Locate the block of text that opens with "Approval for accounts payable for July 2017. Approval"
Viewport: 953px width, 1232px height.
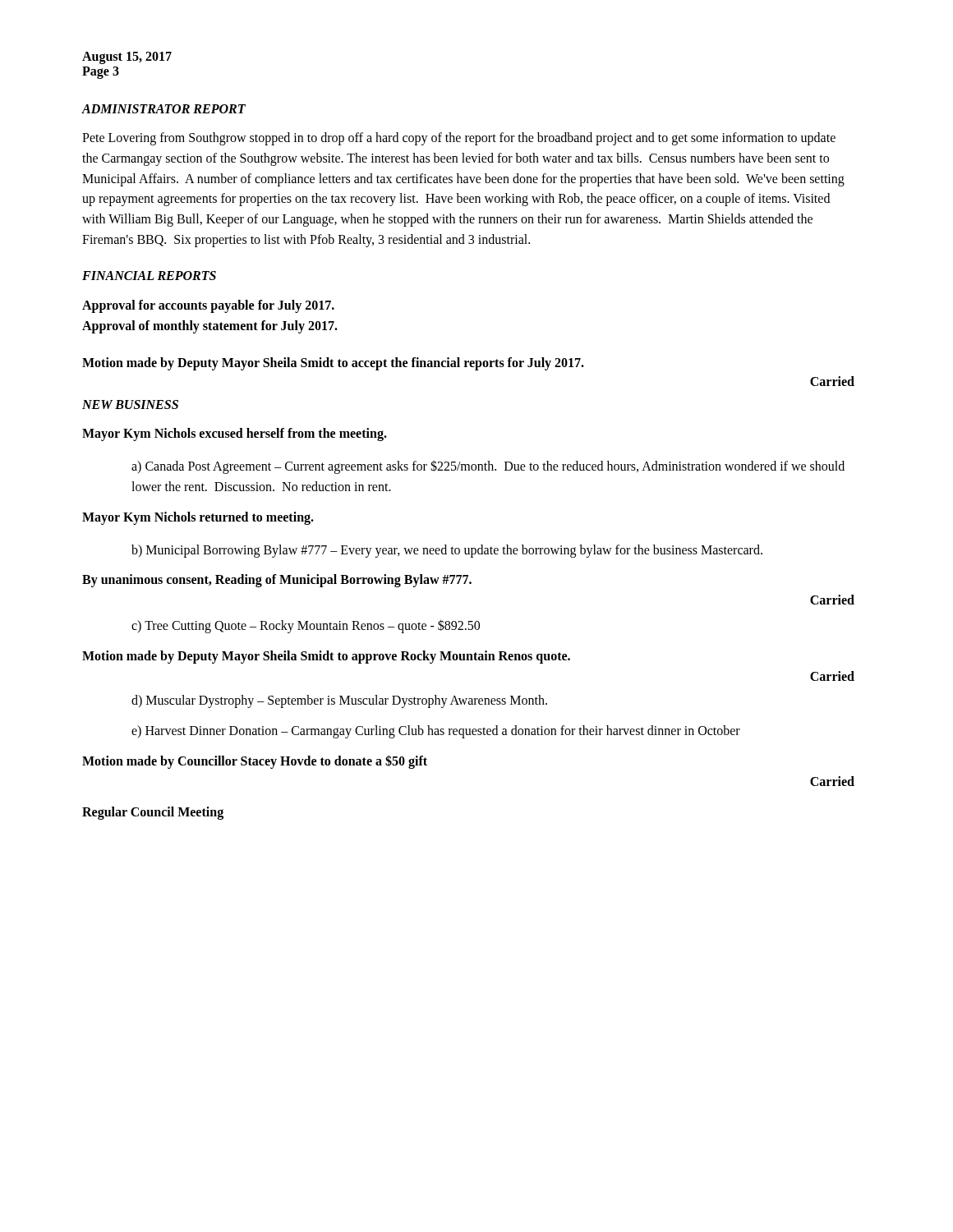pos(210,315)
